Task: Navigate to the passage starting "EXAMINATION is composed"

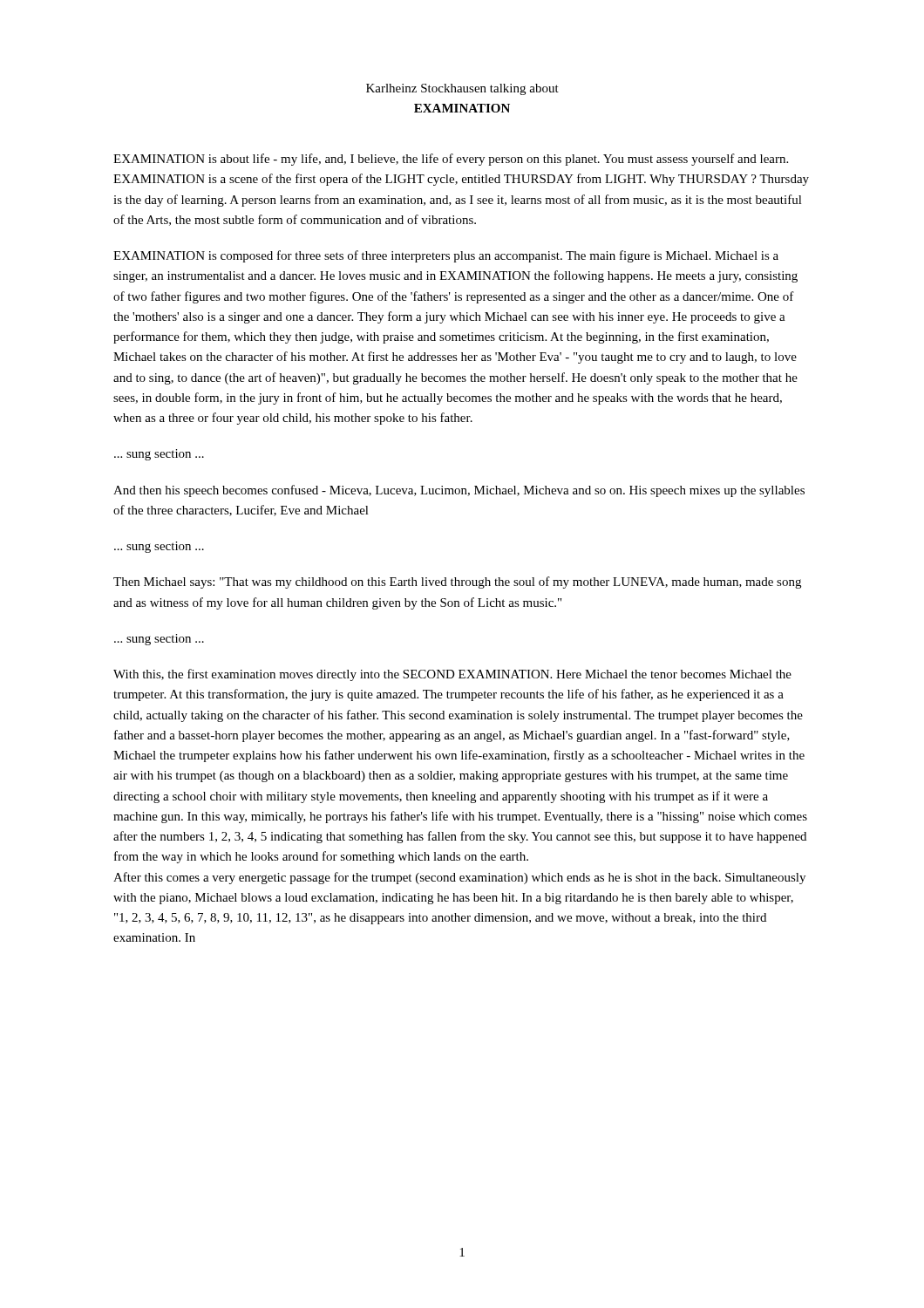Action: [456, 337]
